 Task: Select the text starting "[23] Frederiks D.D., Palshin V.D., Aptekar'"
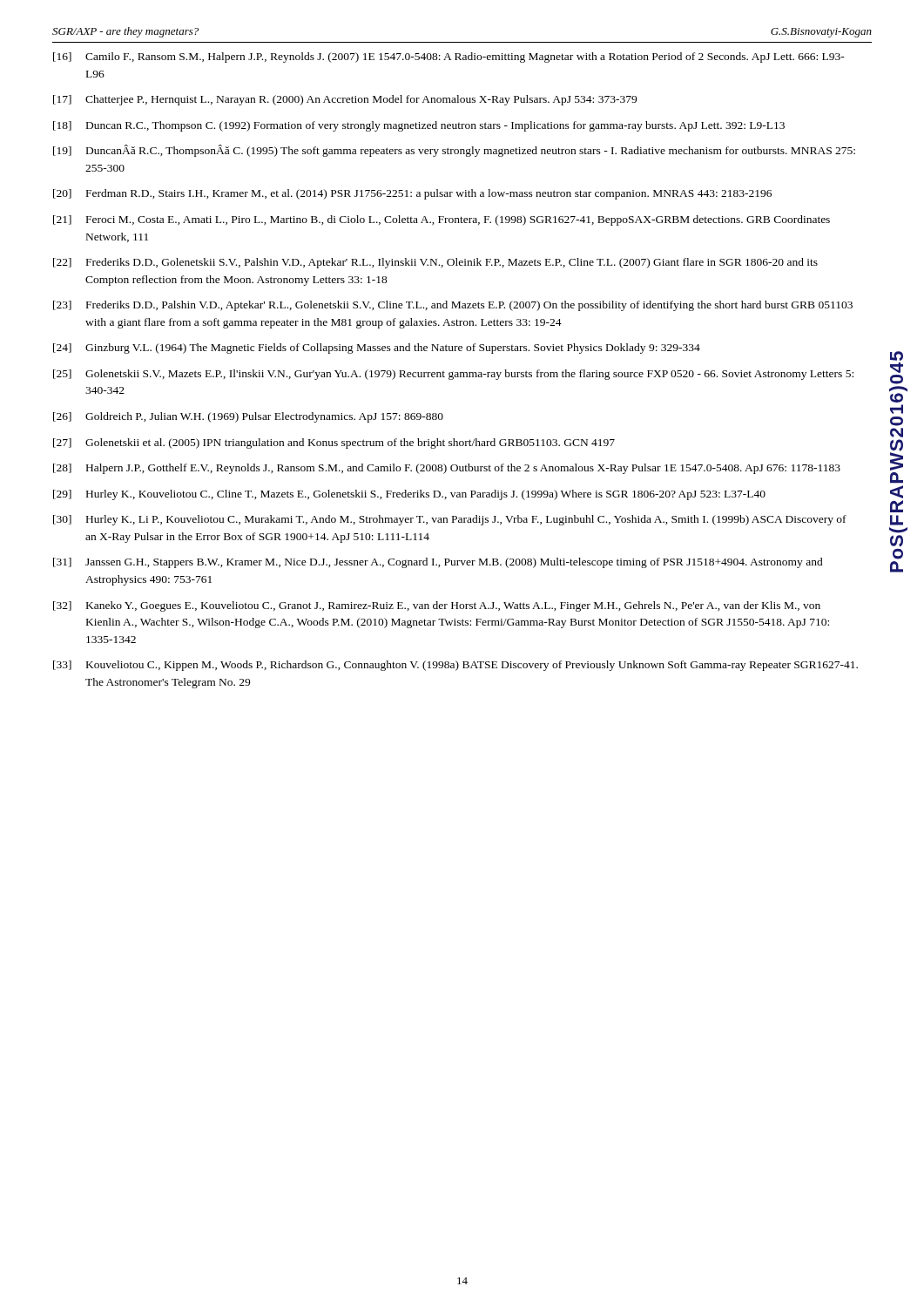[455, 313]
